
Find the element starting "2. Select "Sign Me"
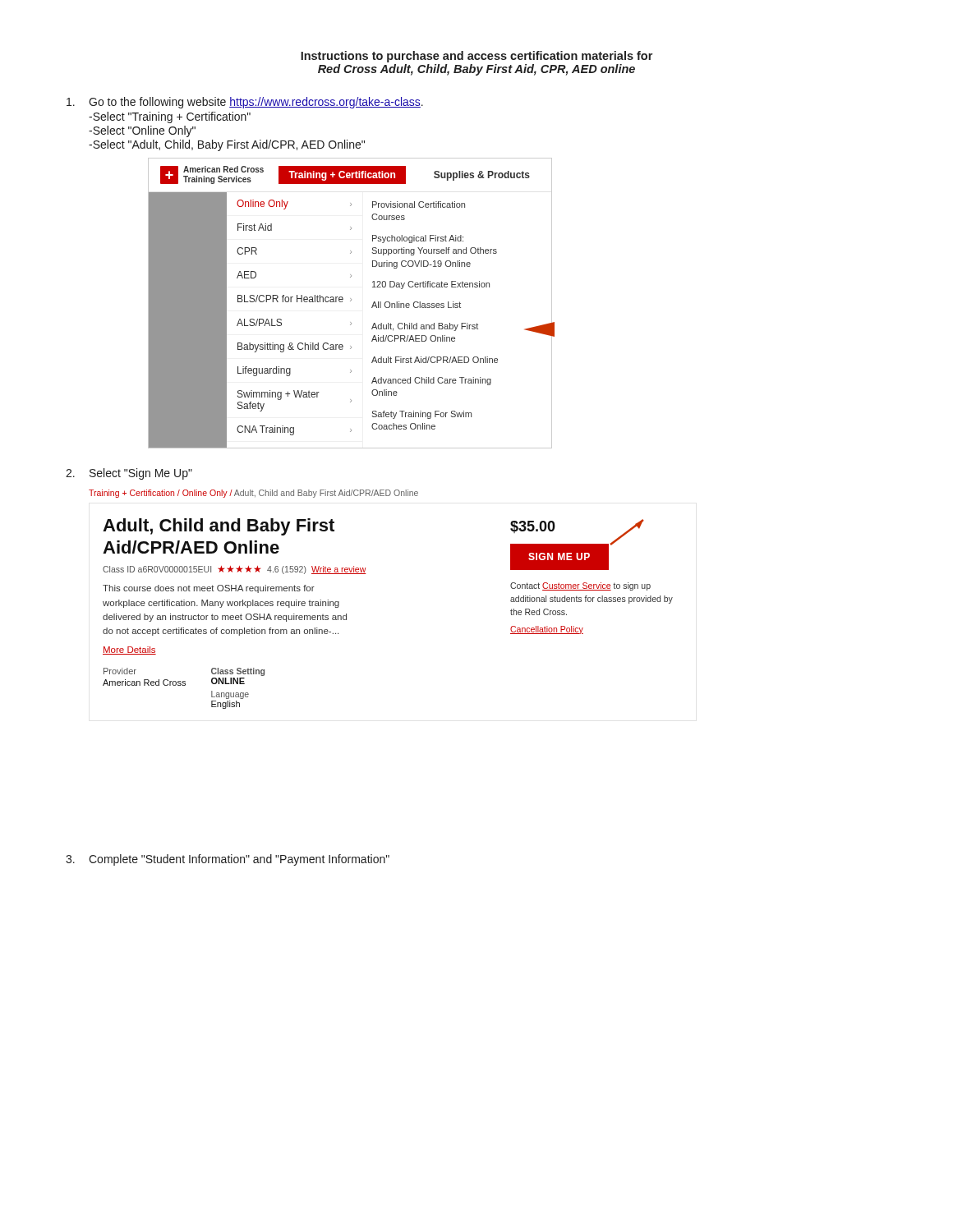129,474
